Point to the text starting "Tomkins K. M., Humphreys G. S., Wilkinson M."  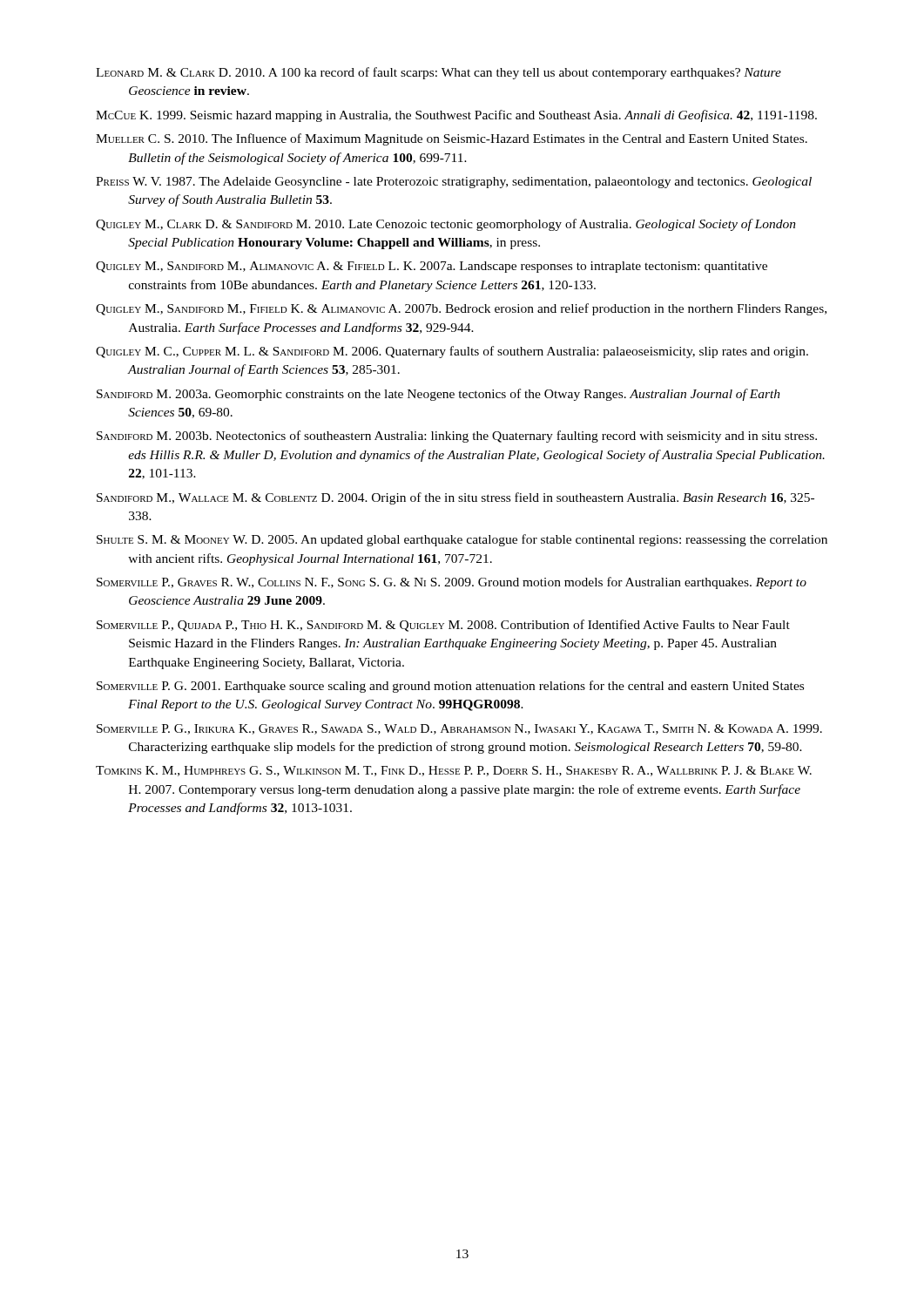click(x=454, y=789)
